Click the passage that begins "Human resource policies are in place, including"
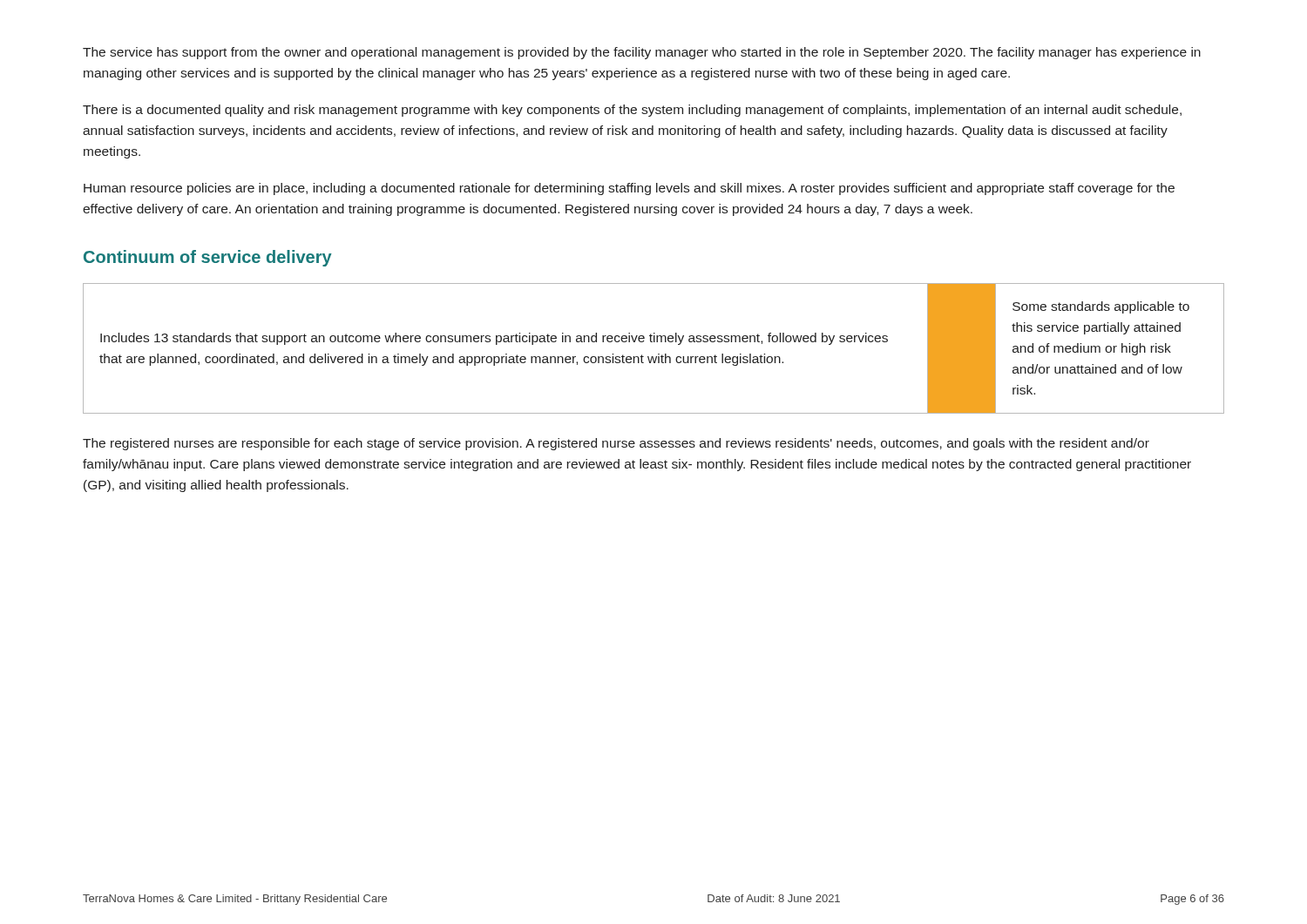The width and height of the screenshot is (1307, 924). click(629, 198)
